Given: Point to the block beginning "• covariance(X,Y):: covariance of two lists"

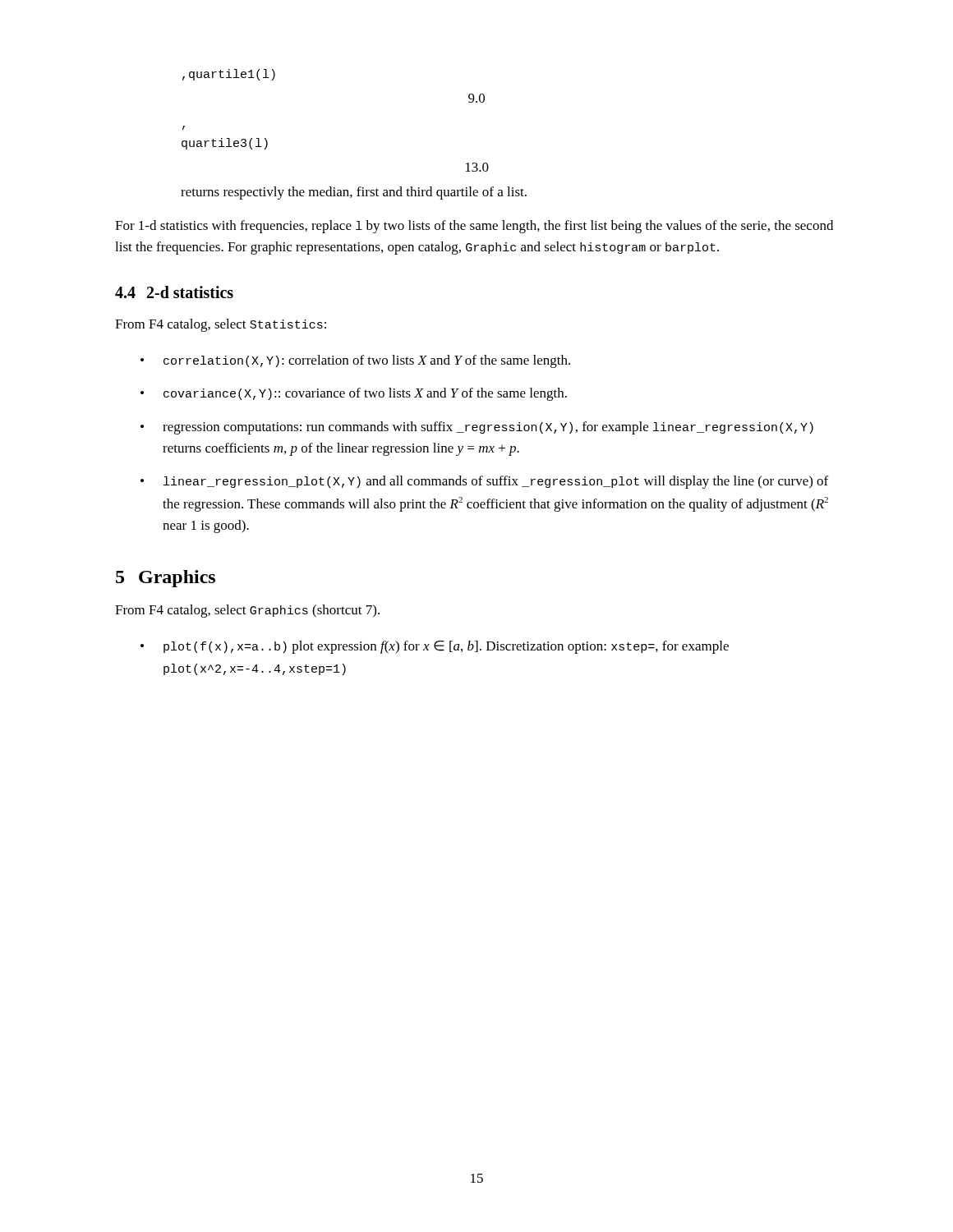Looking at the screenshot, I should 489,394.
